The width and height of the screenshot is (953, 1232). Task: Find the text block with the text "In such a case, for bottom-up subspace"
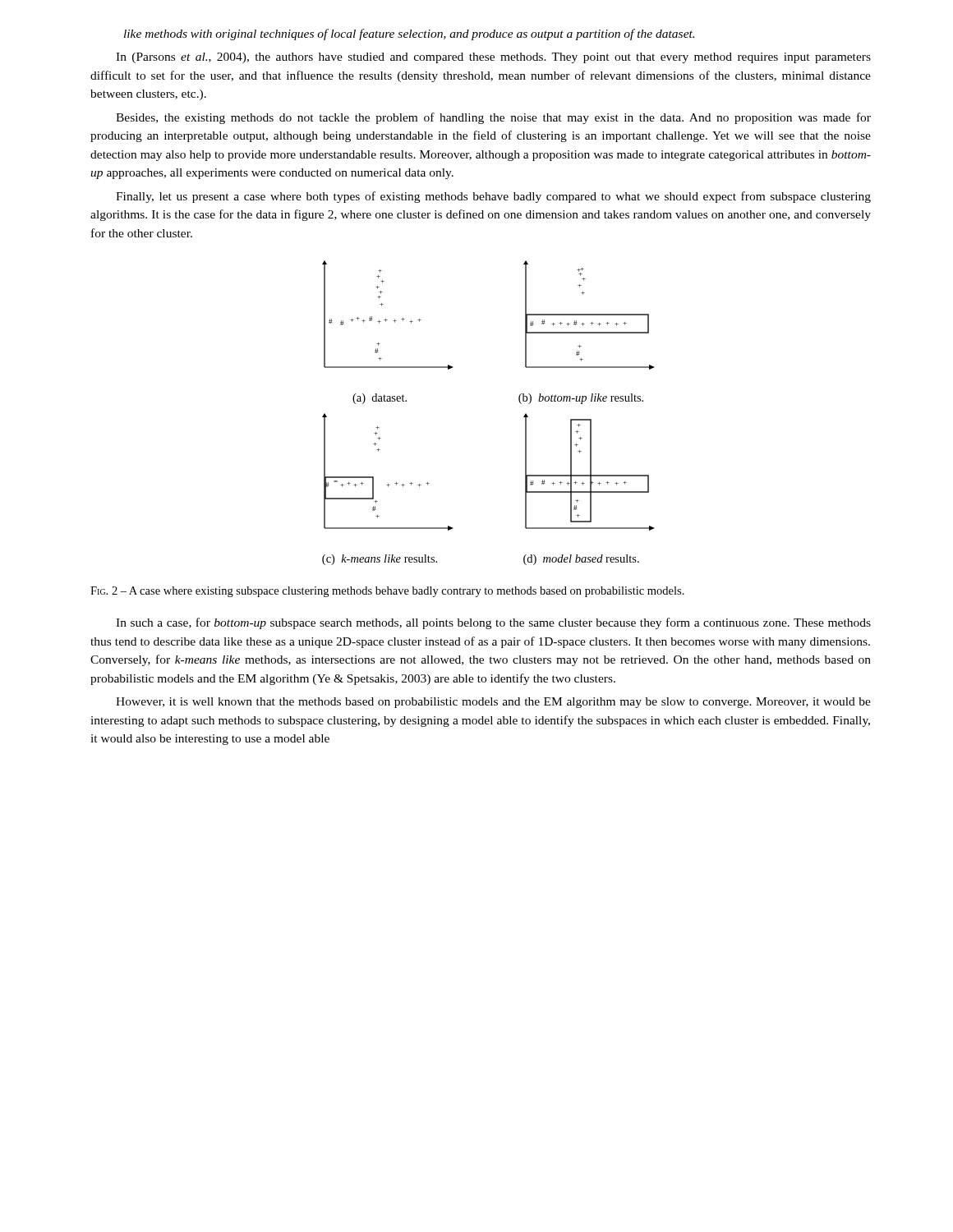(x=481, y=651)
